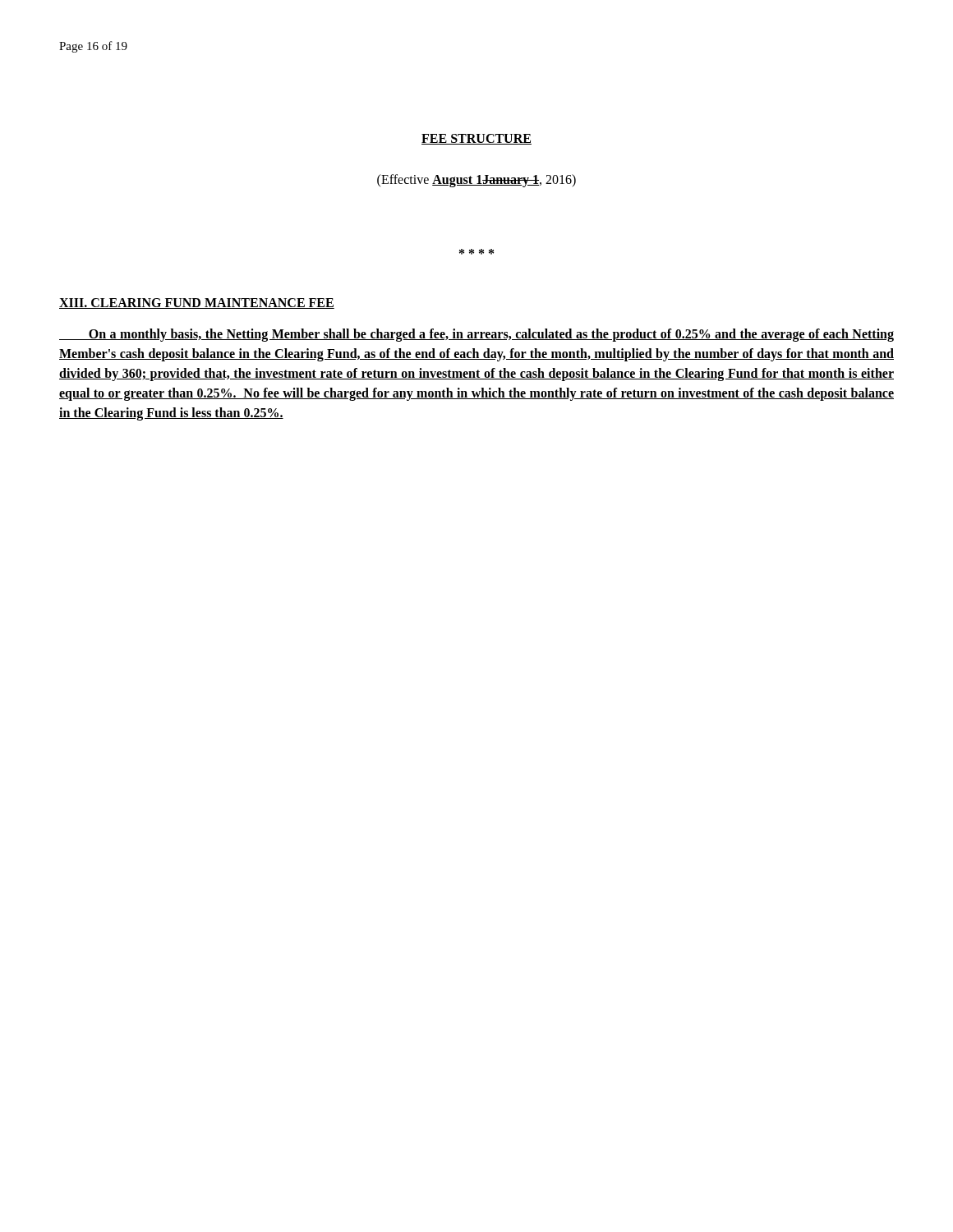
Task: Click on the title containing "FEE STRUCTURE"
Action: click(x=476, y=138)
